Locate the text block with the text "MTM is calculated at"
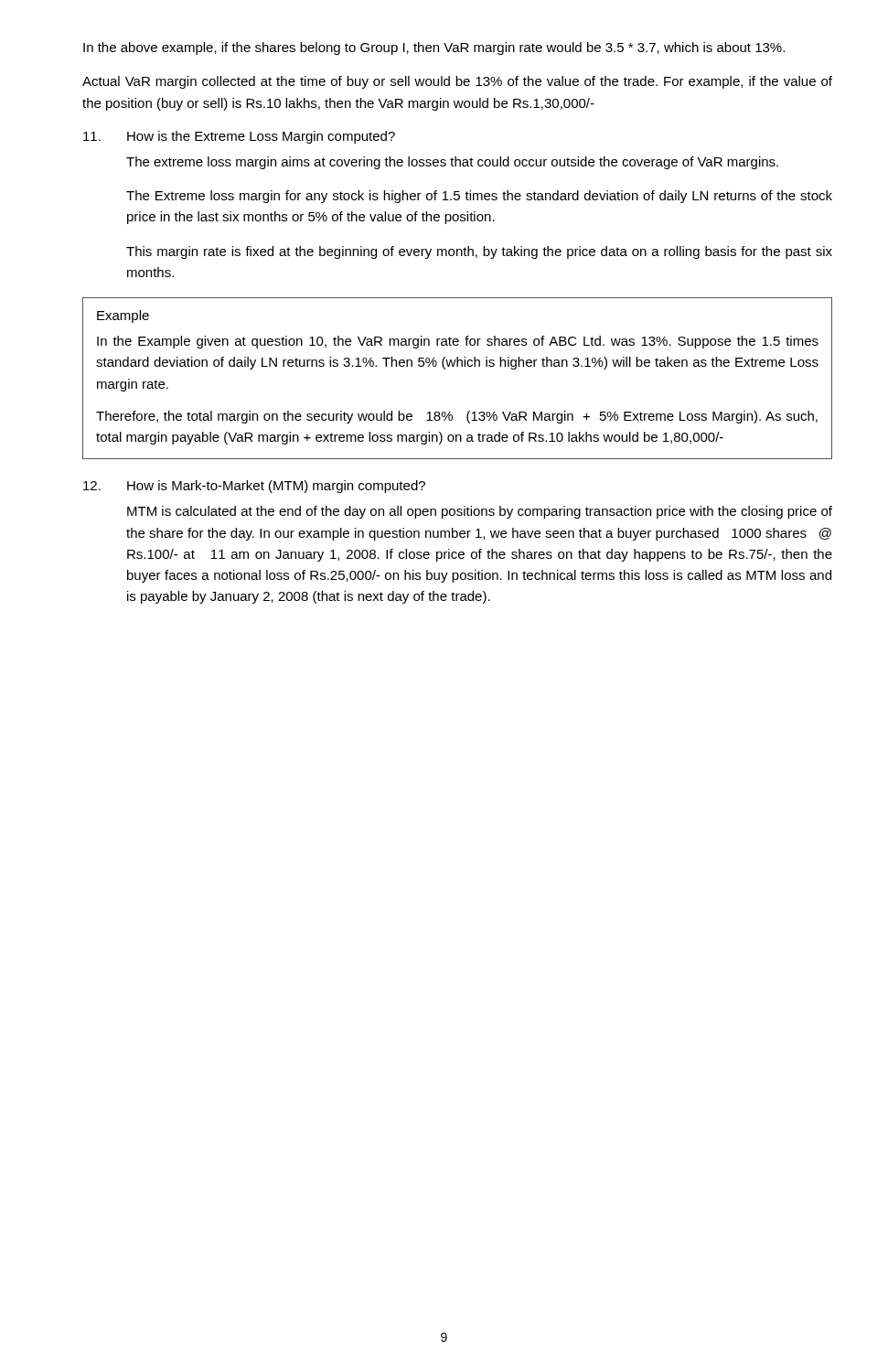This screenshot has height=1372, width=888. tap(479, 554)
